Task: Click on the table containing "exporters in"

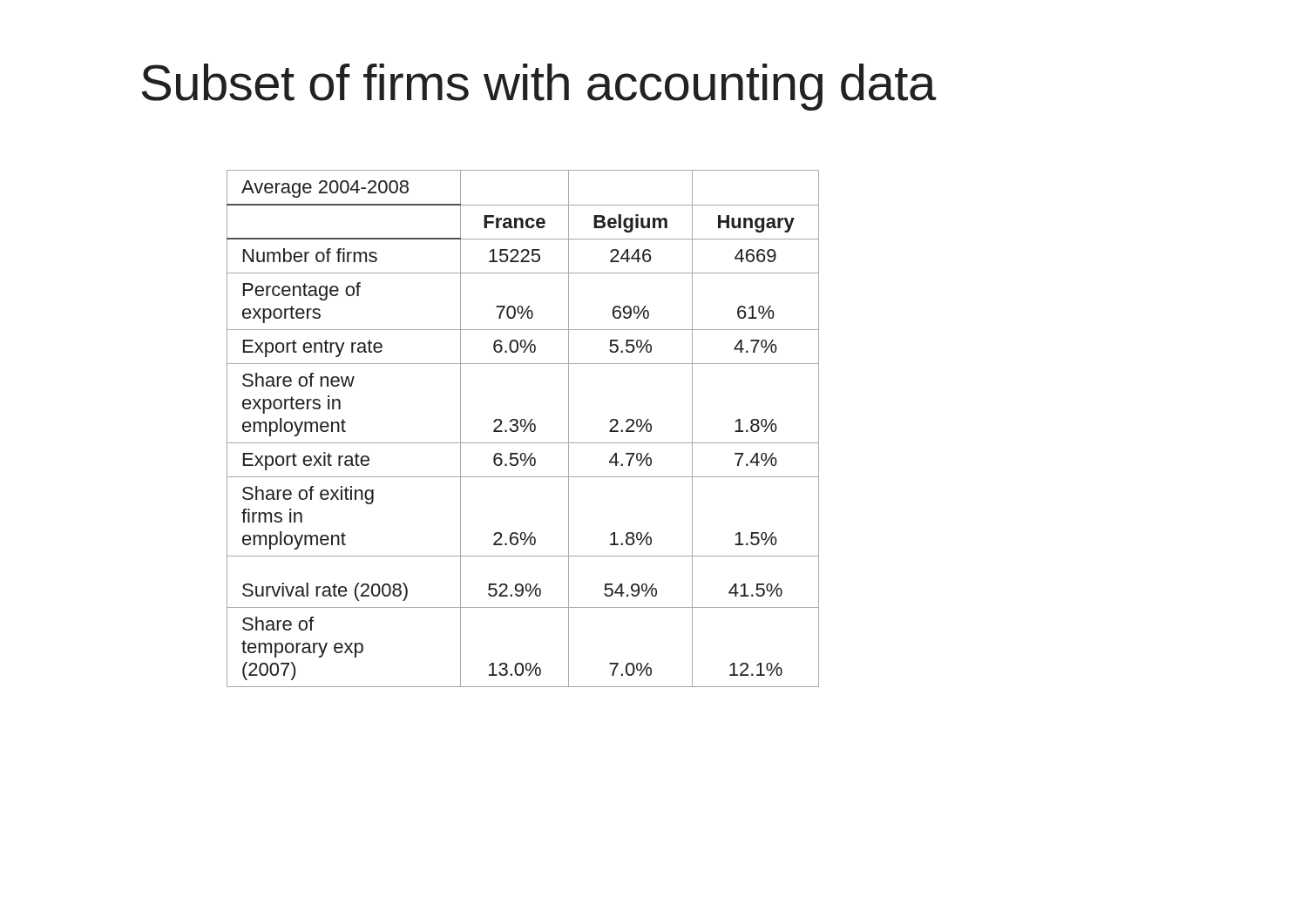Action: tap(523, 428)
